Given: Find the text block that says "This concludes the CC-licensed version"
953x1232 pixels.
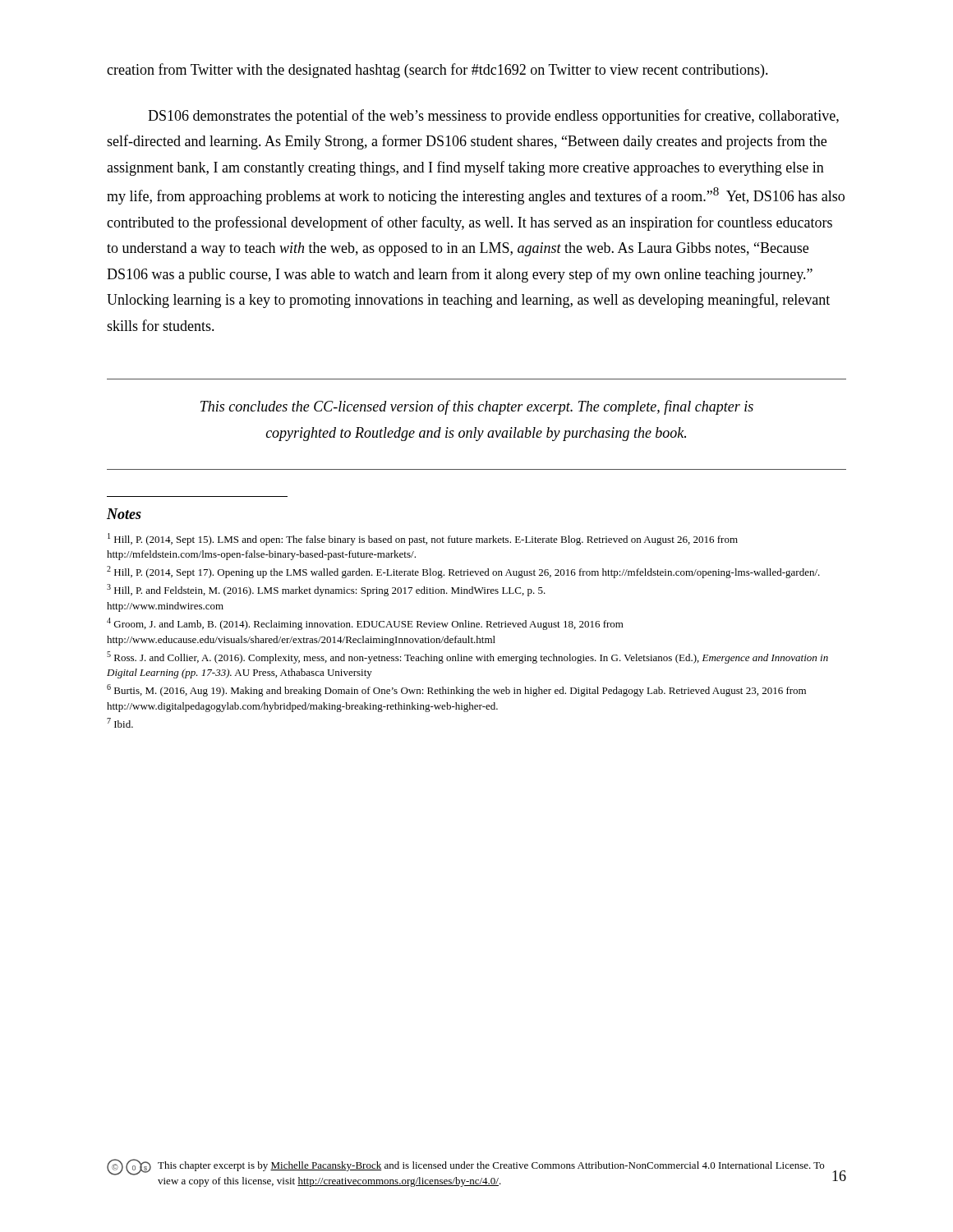Looking at the screenshot, I should point(476,419).
